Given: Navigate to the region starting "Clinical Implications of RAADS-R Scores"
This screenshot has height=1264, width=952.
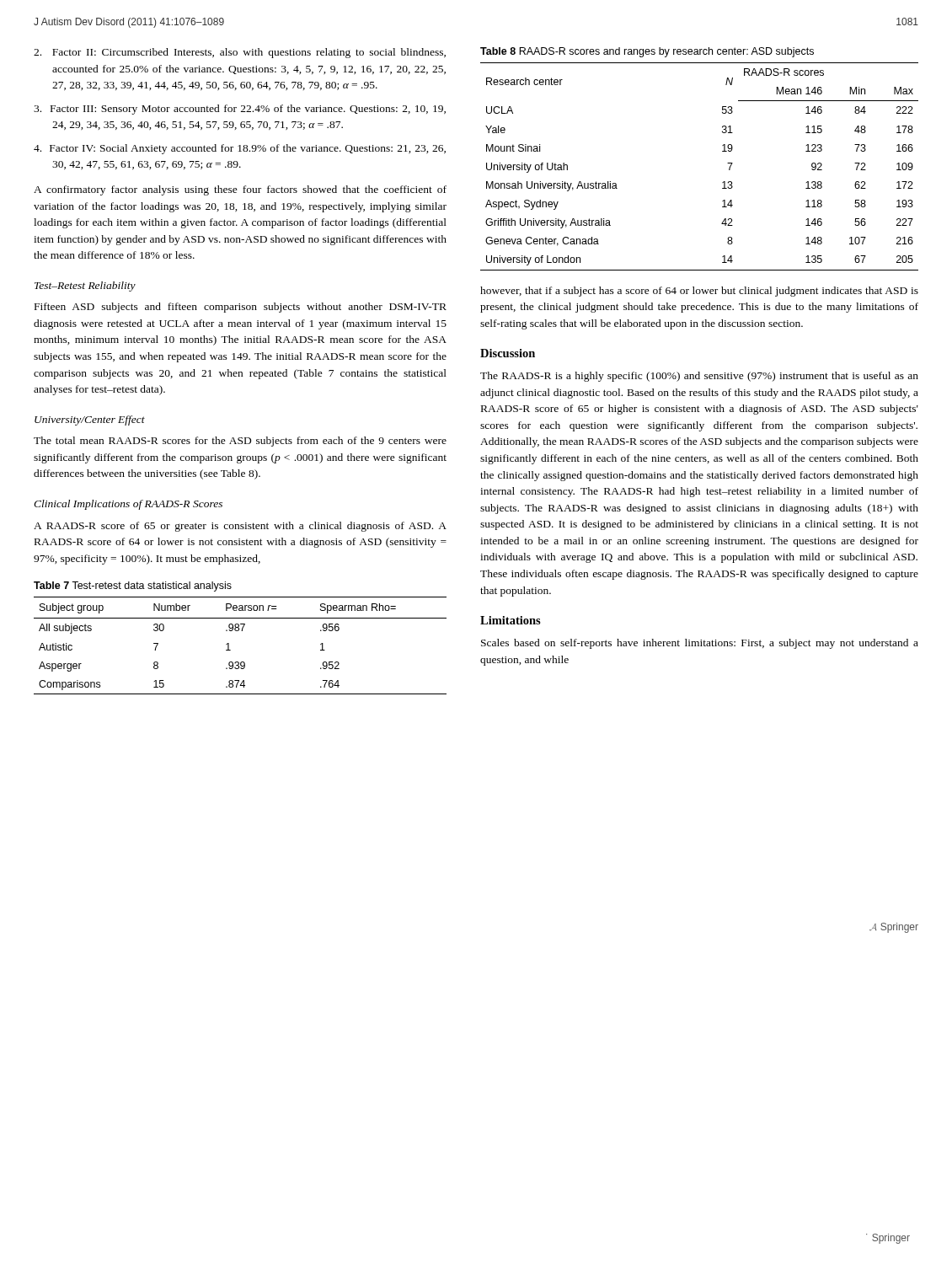Looking at the screenshot, I should point(128,503).
